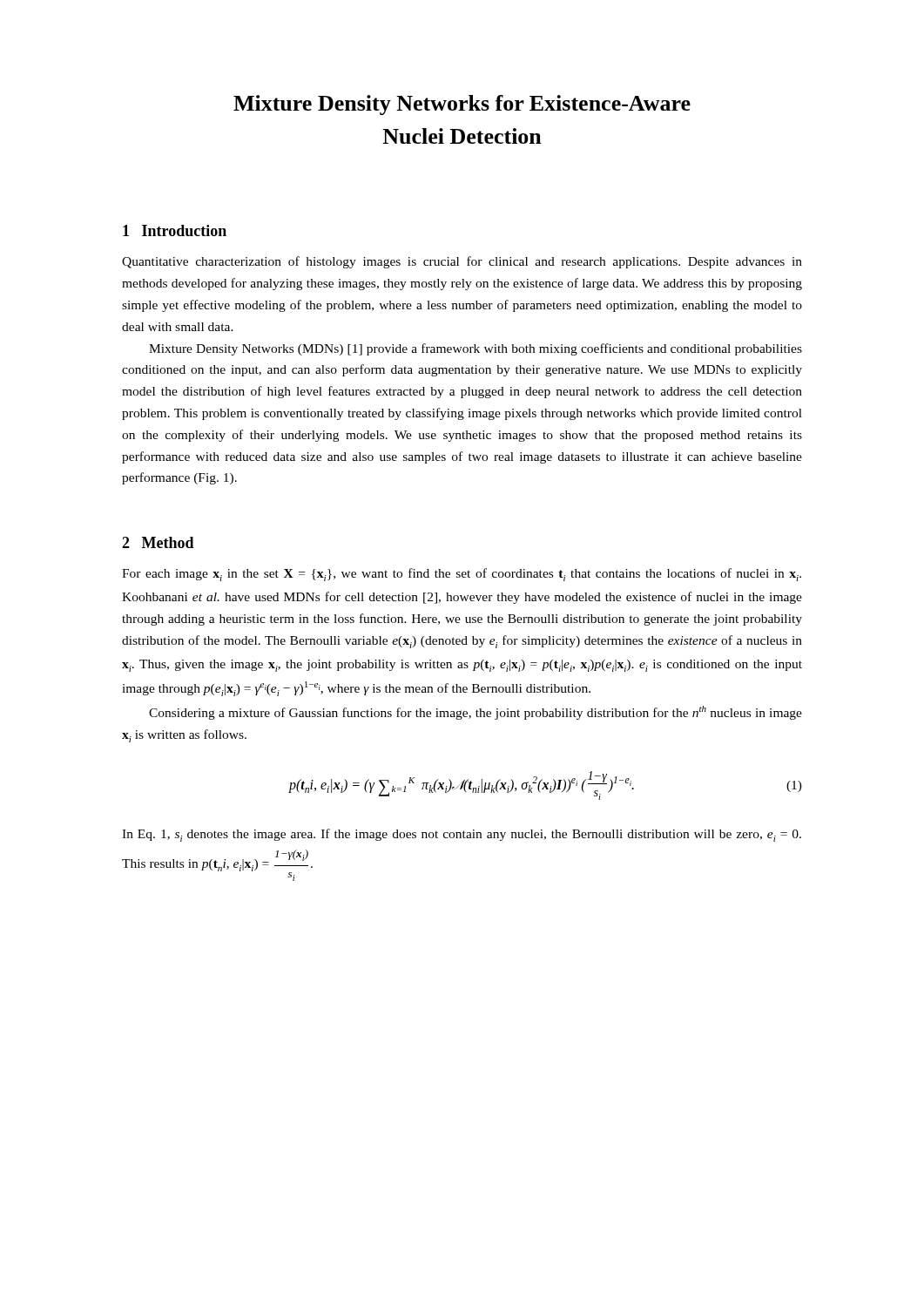The image size is (924, 1307).
Task: Find the text block starting "p(tni, ei|xi) = (γ ∑k=1K"
Action: [546, 786]
